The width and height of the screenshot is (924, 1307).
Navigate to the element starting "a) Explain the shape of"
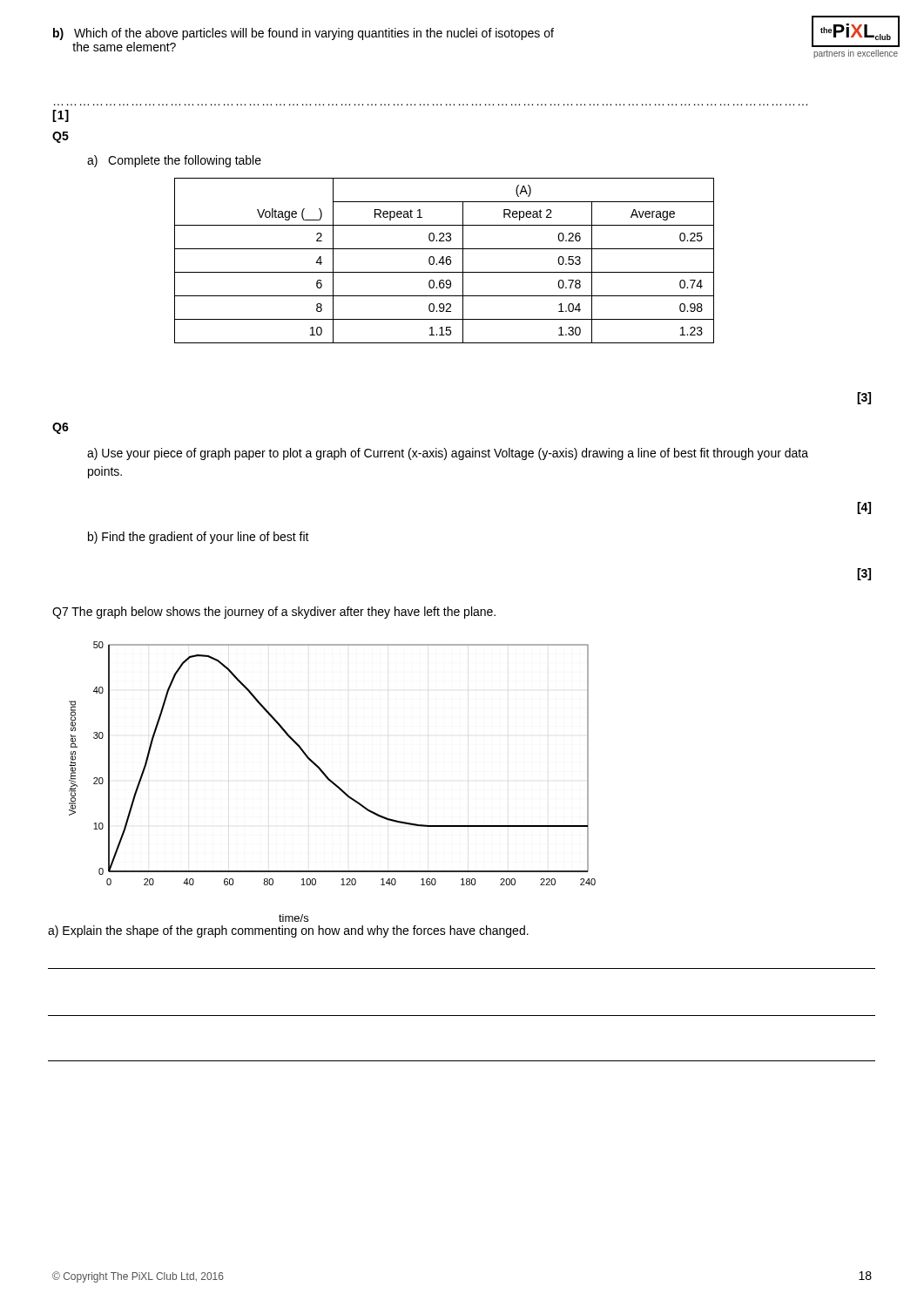tap(288, 931)
